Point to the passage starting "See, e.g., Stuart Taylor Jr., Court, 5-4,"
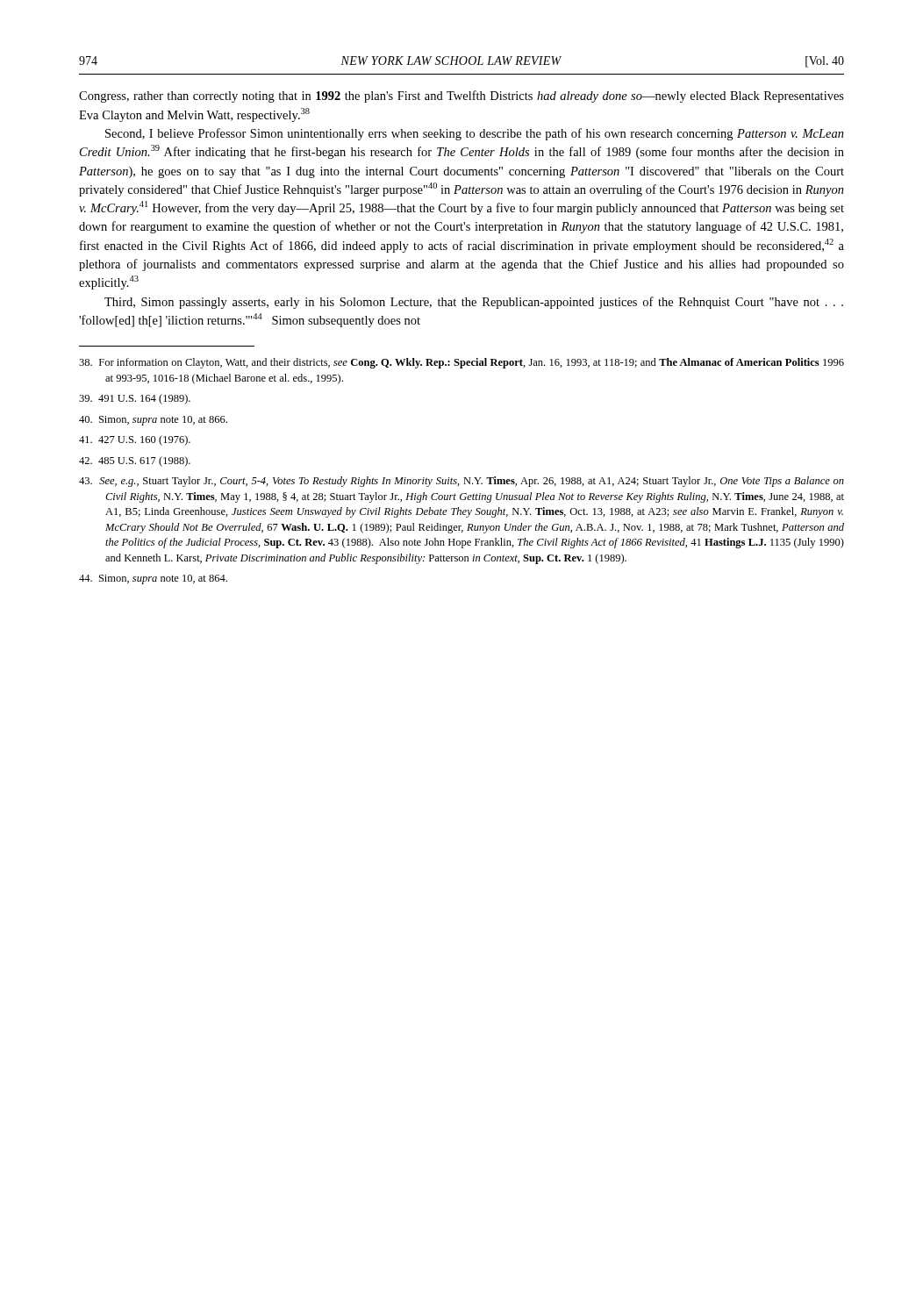 click(x=462, y=519)
